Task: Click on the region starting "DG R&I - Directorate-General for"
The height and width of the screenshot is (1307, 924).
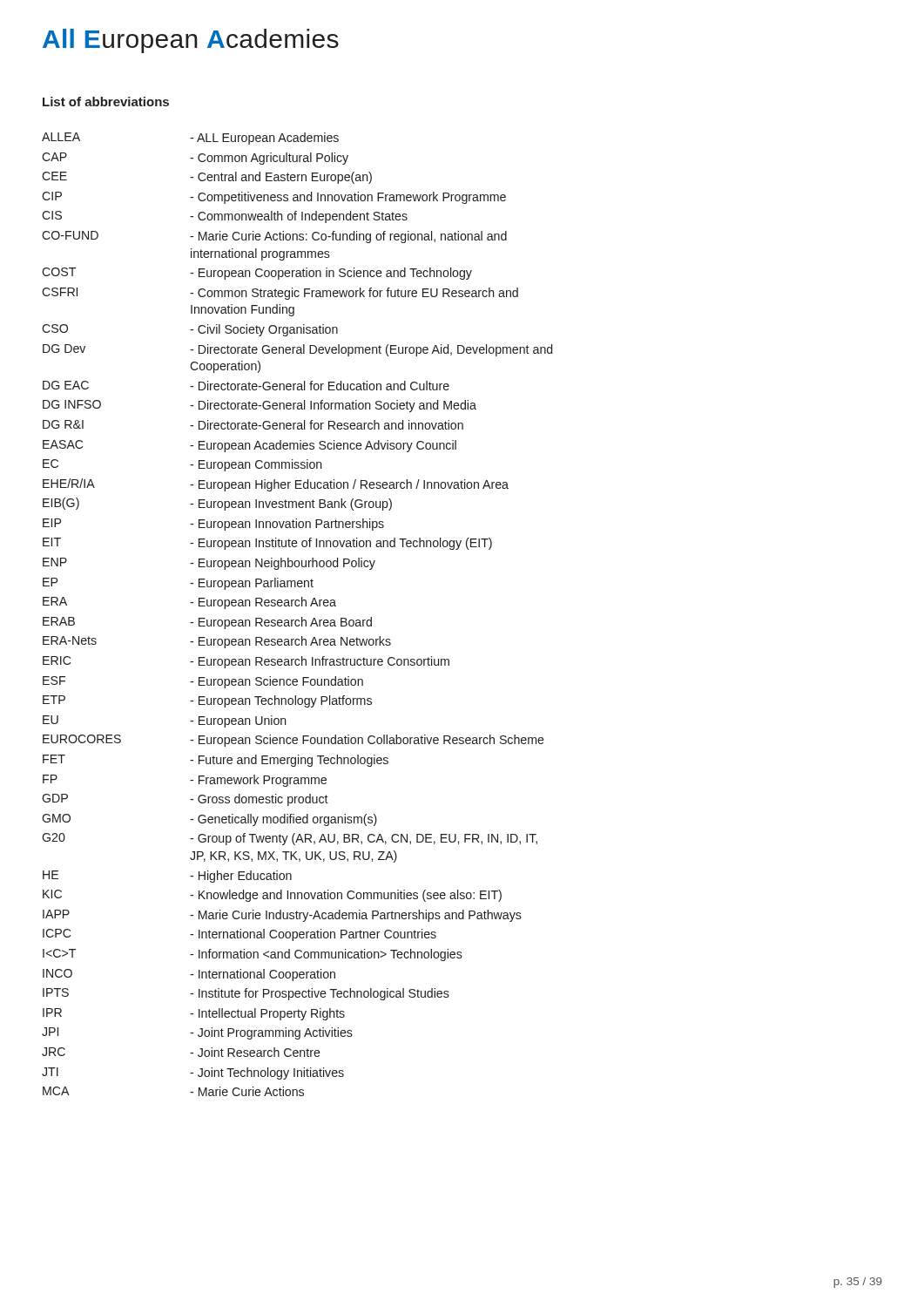Action: (x=462, y=425)
